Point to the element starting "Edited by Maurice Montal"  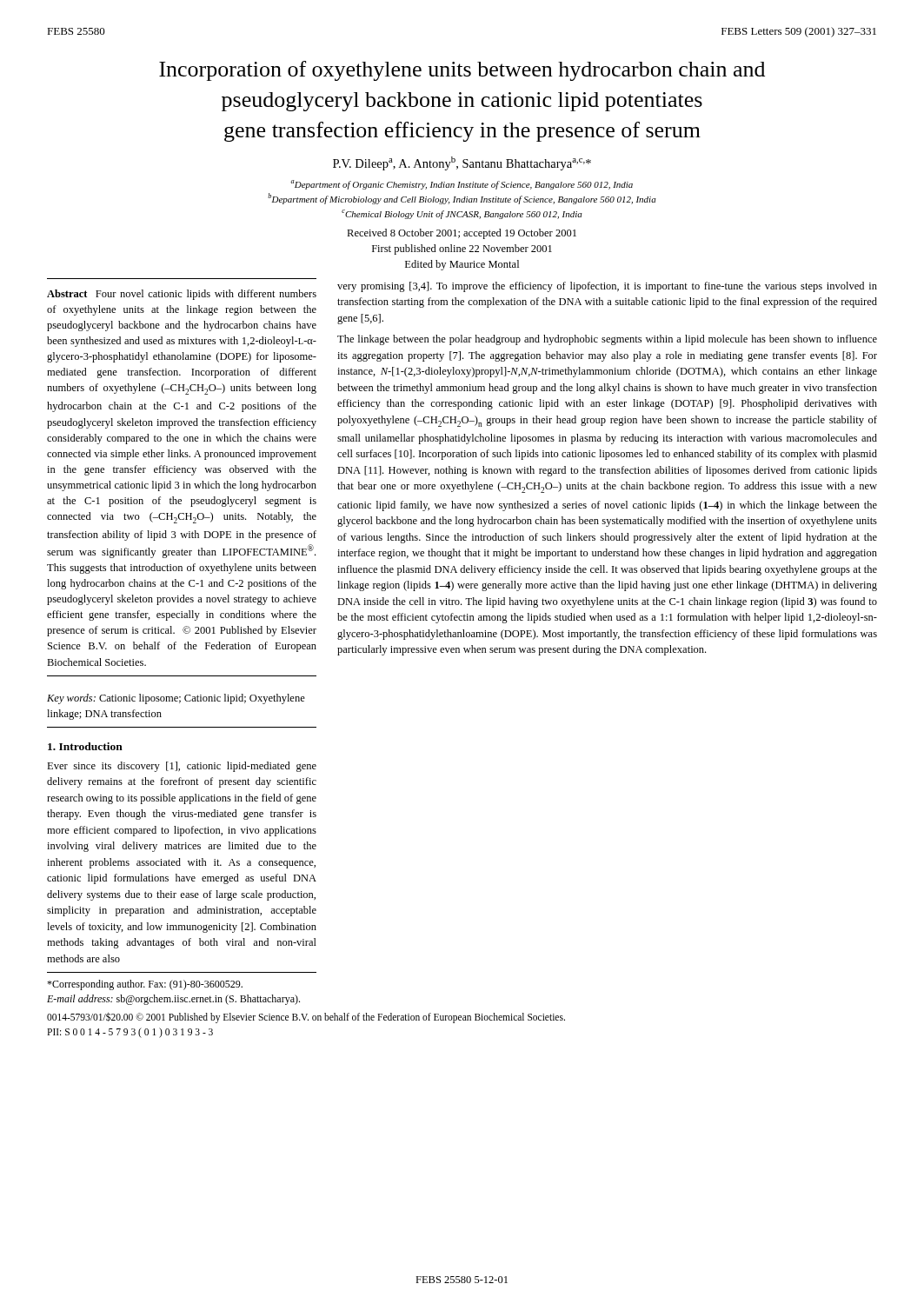click(x=462, y=264)
